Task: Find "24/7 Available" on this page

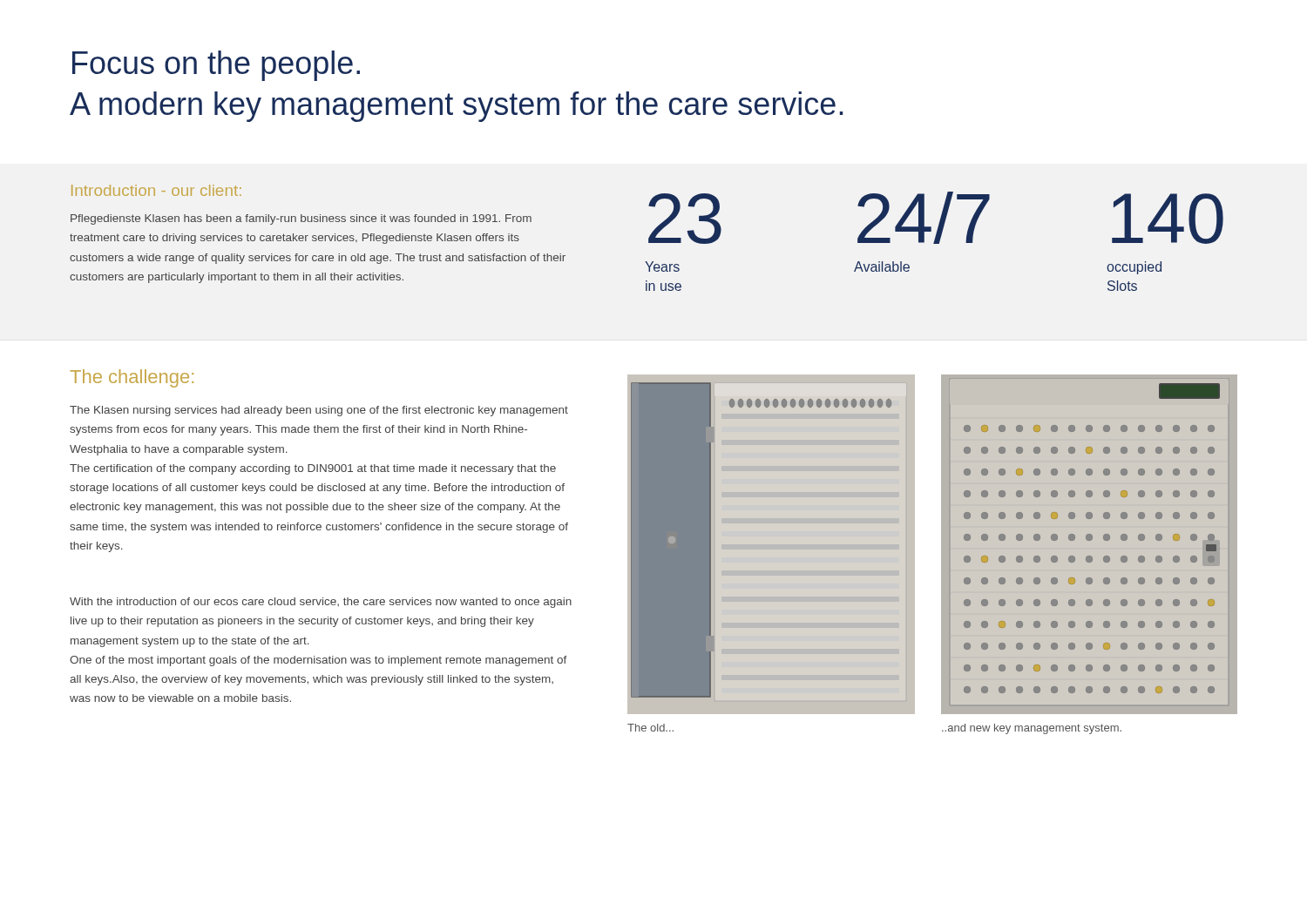Action: coord(923,230)
